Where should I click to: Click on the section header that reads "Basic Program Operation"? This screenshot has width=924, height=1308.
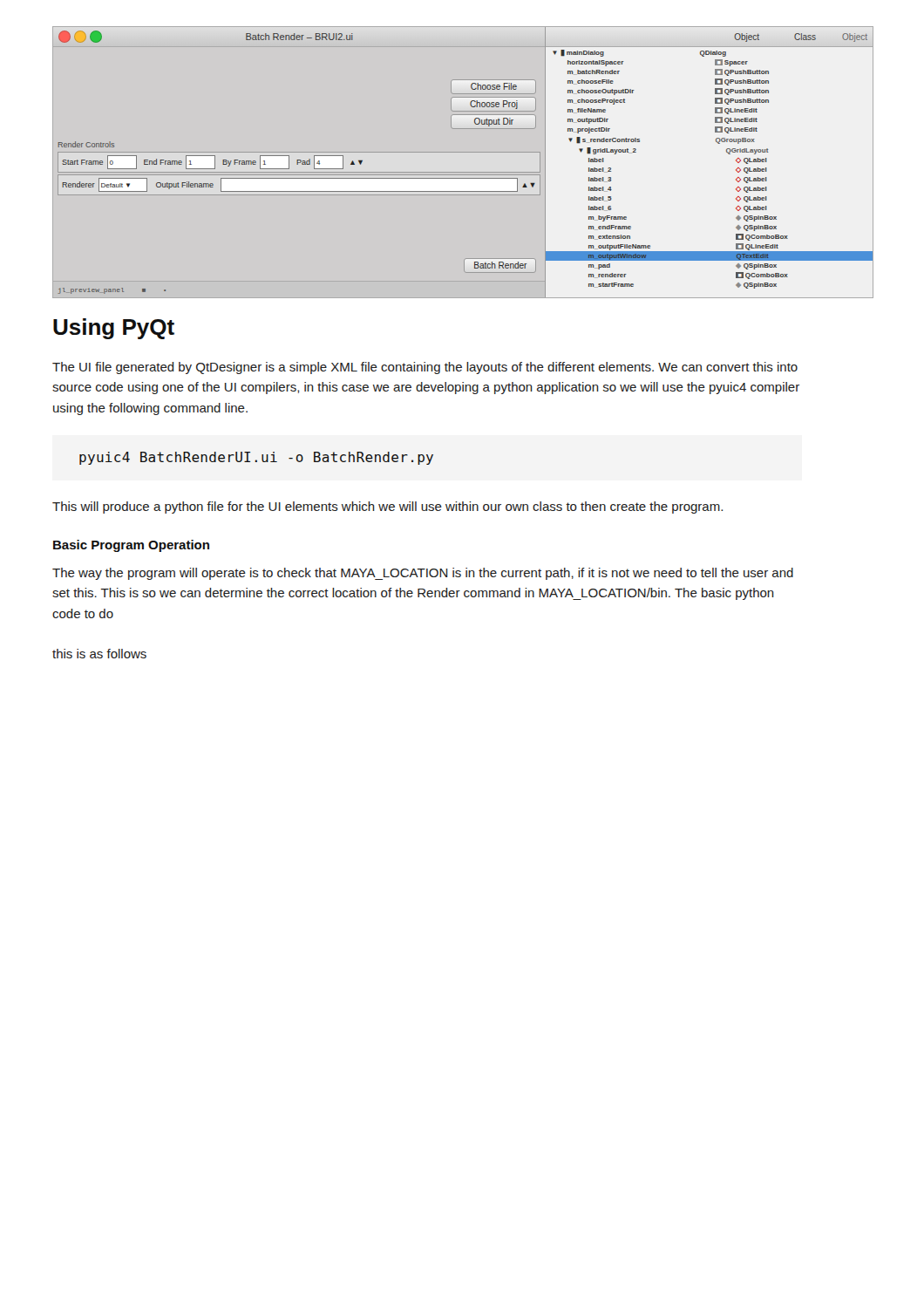131,545
